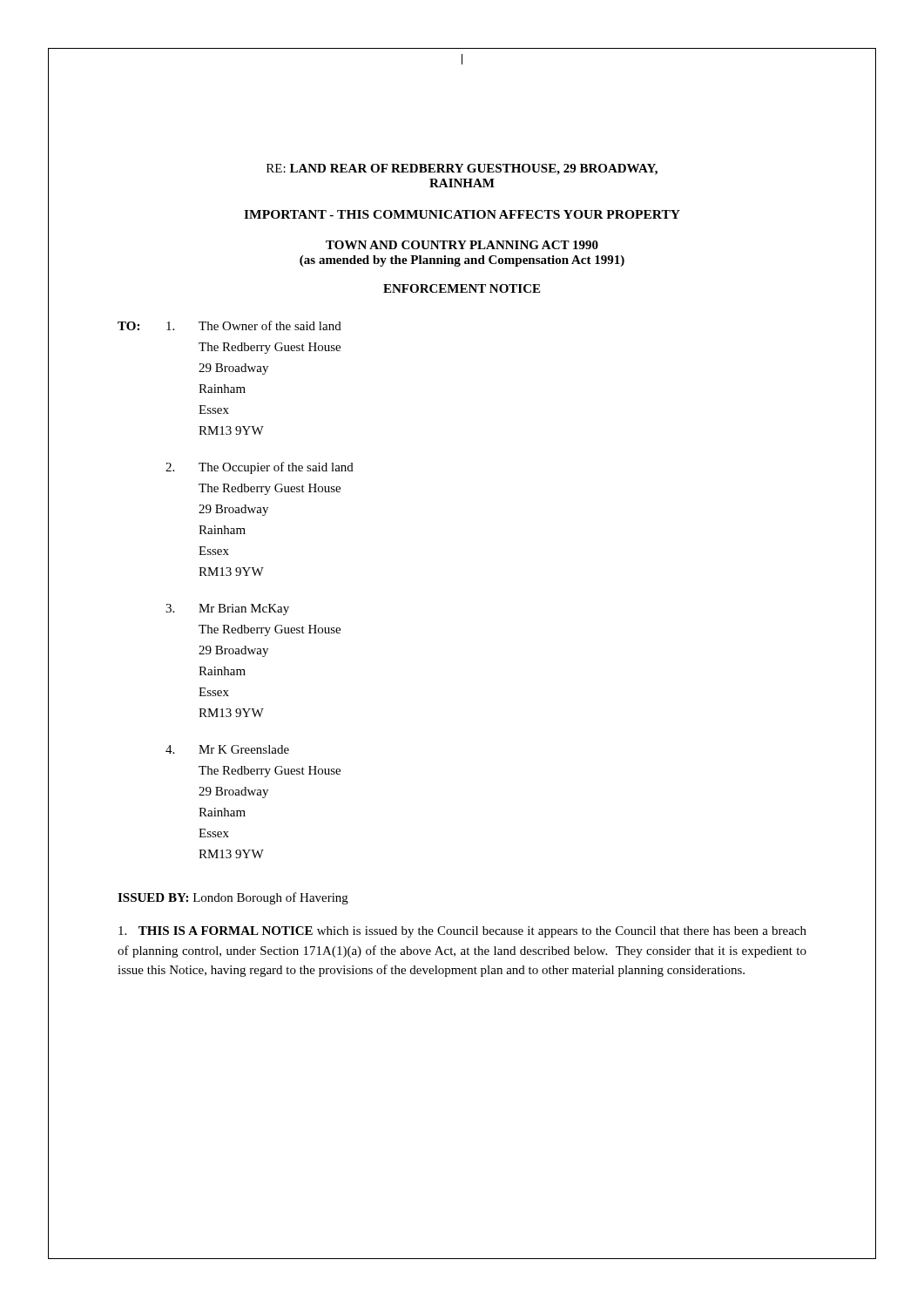
Task: Find the section header that says "TOWN AND COUNTRY PLANNING ACT"
Action: [462, 252]
